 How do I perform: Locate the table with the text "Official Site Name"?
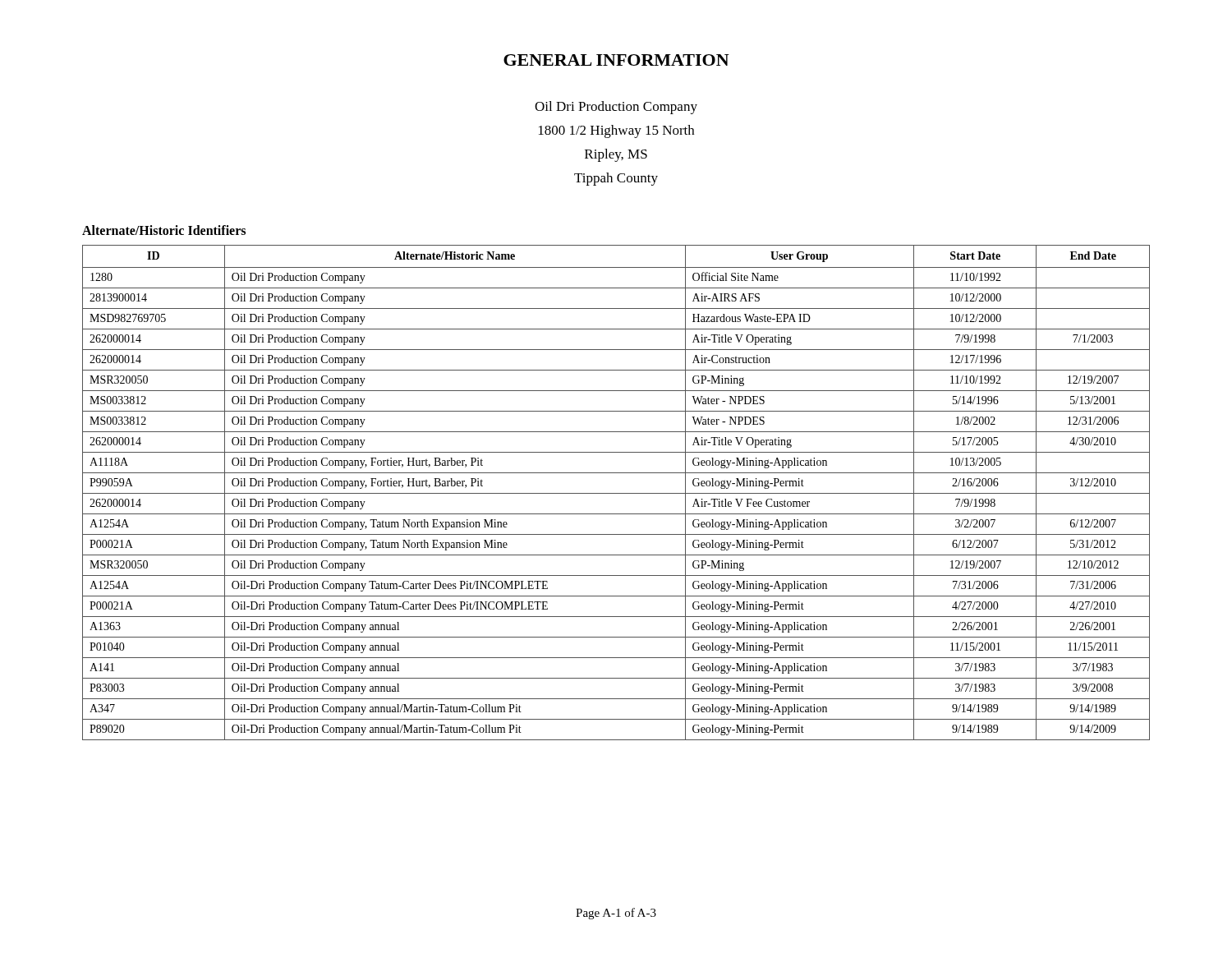point(616,492)
